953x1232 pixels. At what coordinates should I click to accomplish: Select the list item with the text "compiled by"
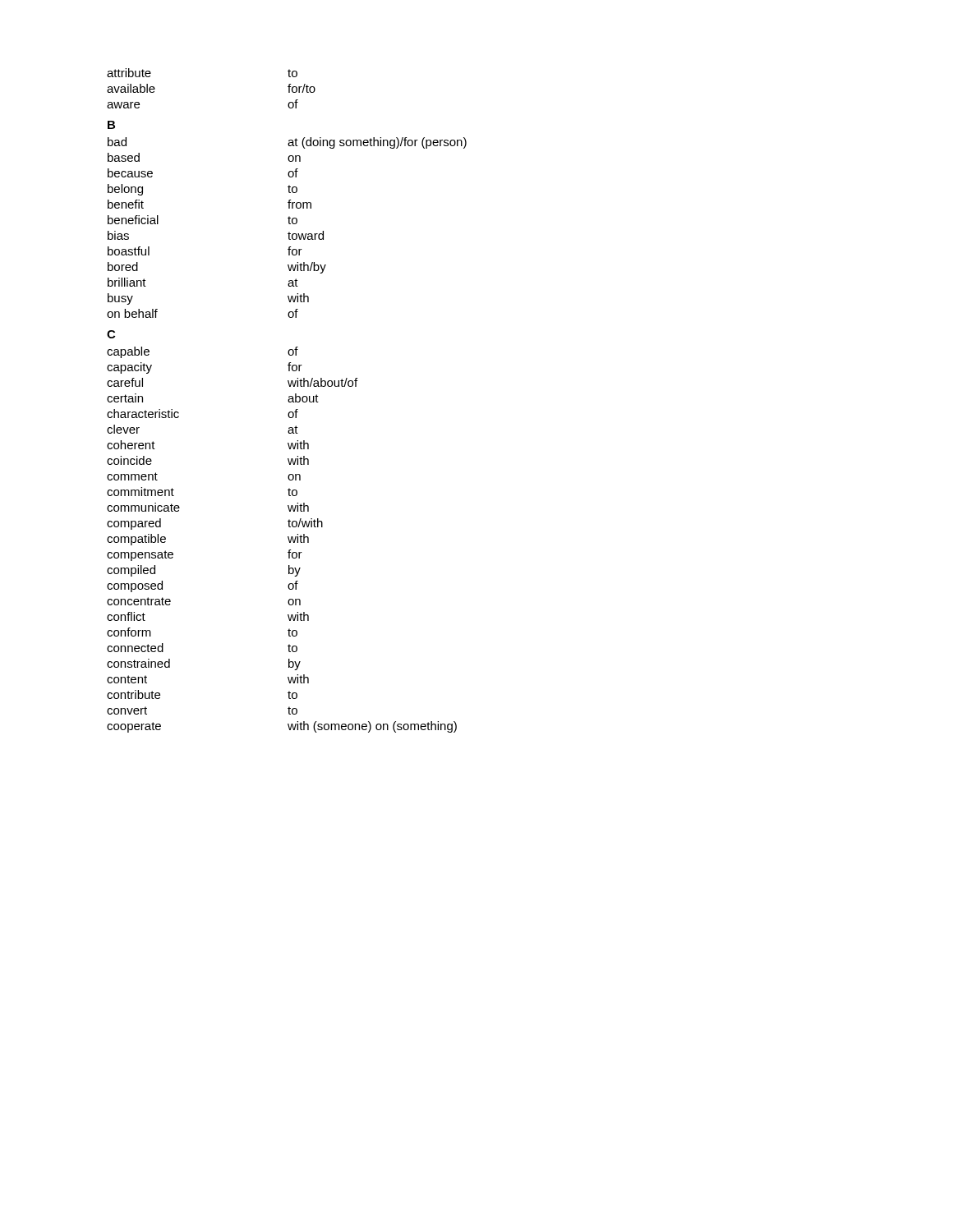coord(132,570)
